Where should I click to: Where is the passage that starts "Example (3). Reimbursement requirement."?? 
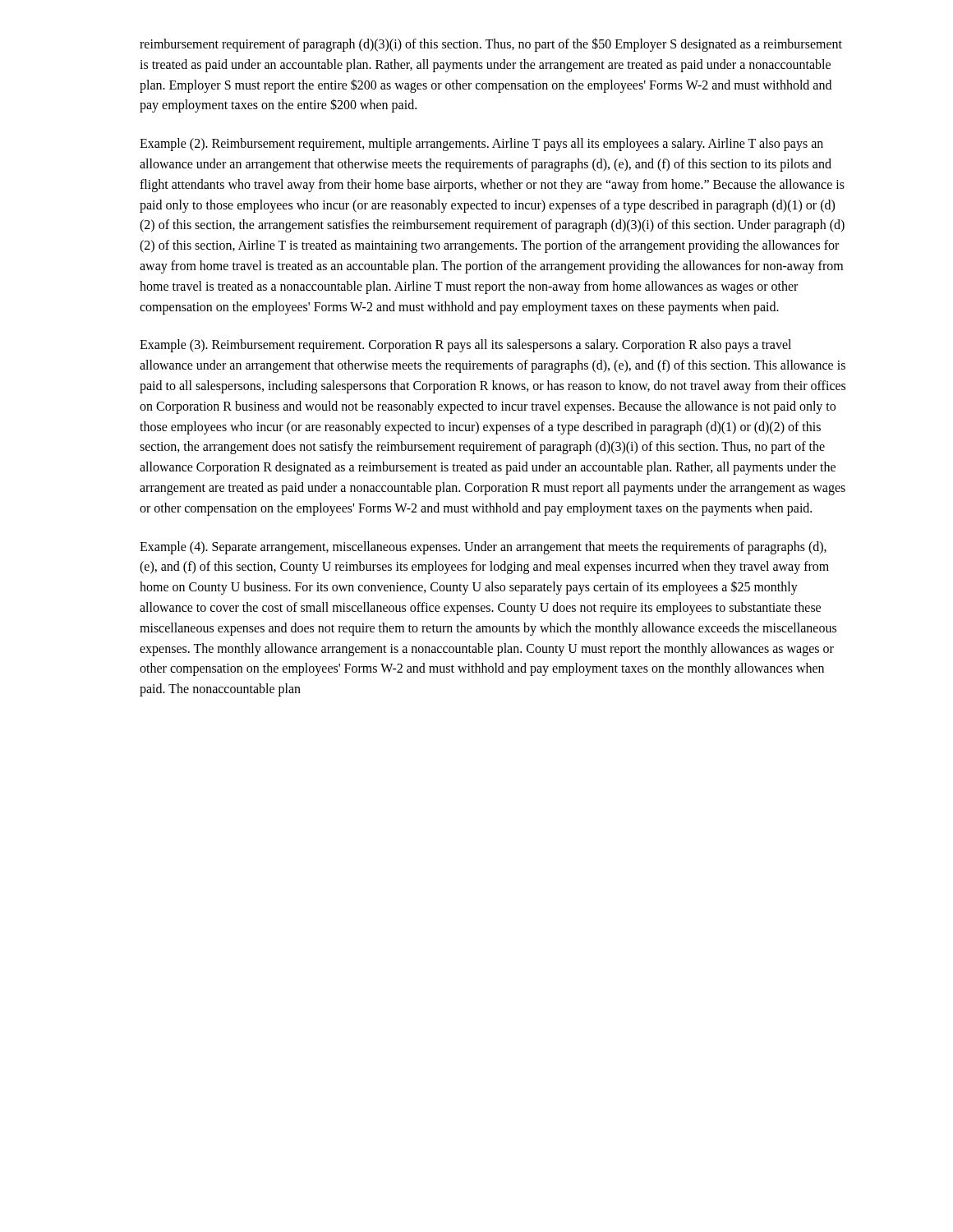point(493,426)
